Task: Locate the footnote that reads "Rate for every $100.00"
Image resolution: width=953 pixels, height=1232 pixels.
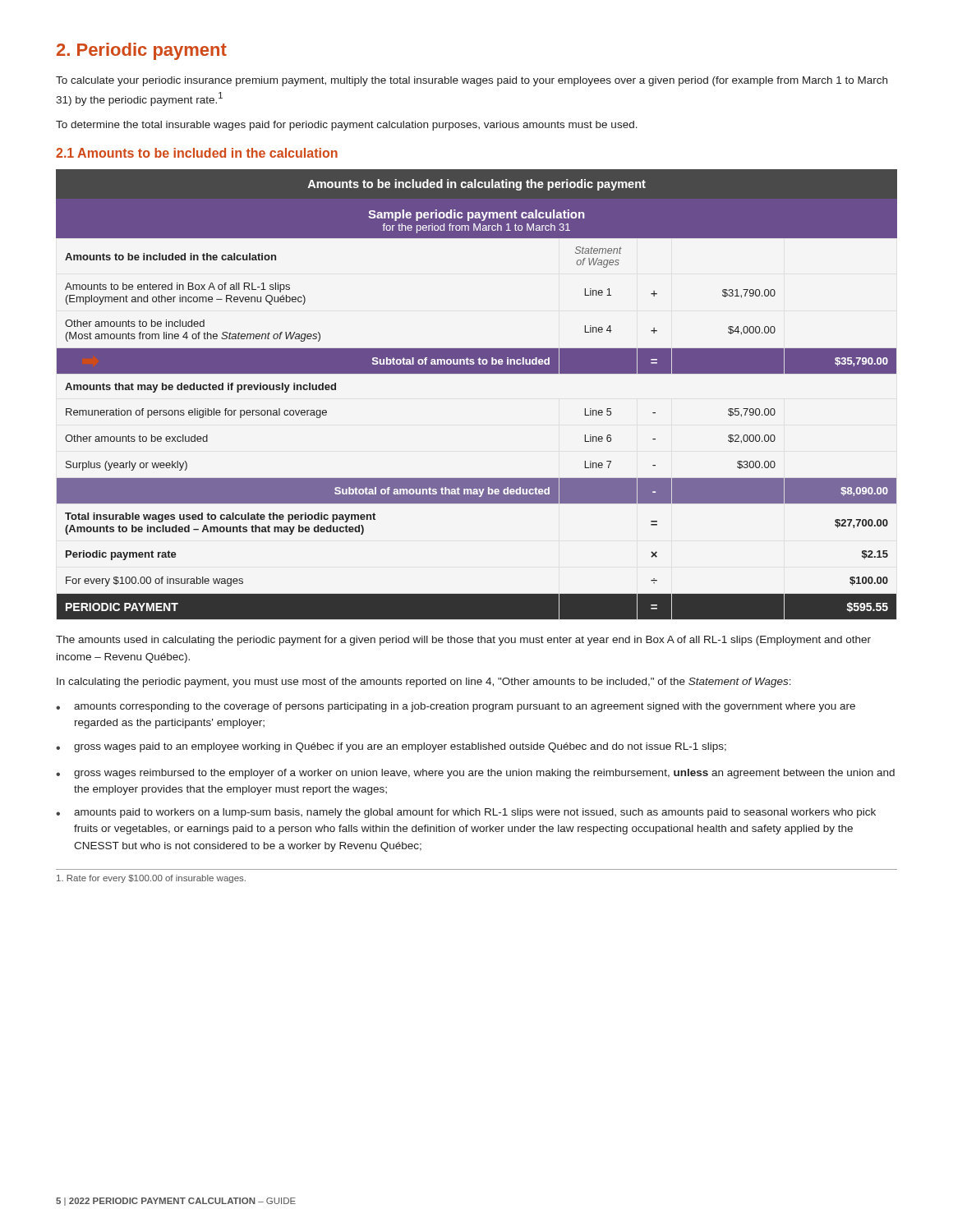Action: pos(151,878)
